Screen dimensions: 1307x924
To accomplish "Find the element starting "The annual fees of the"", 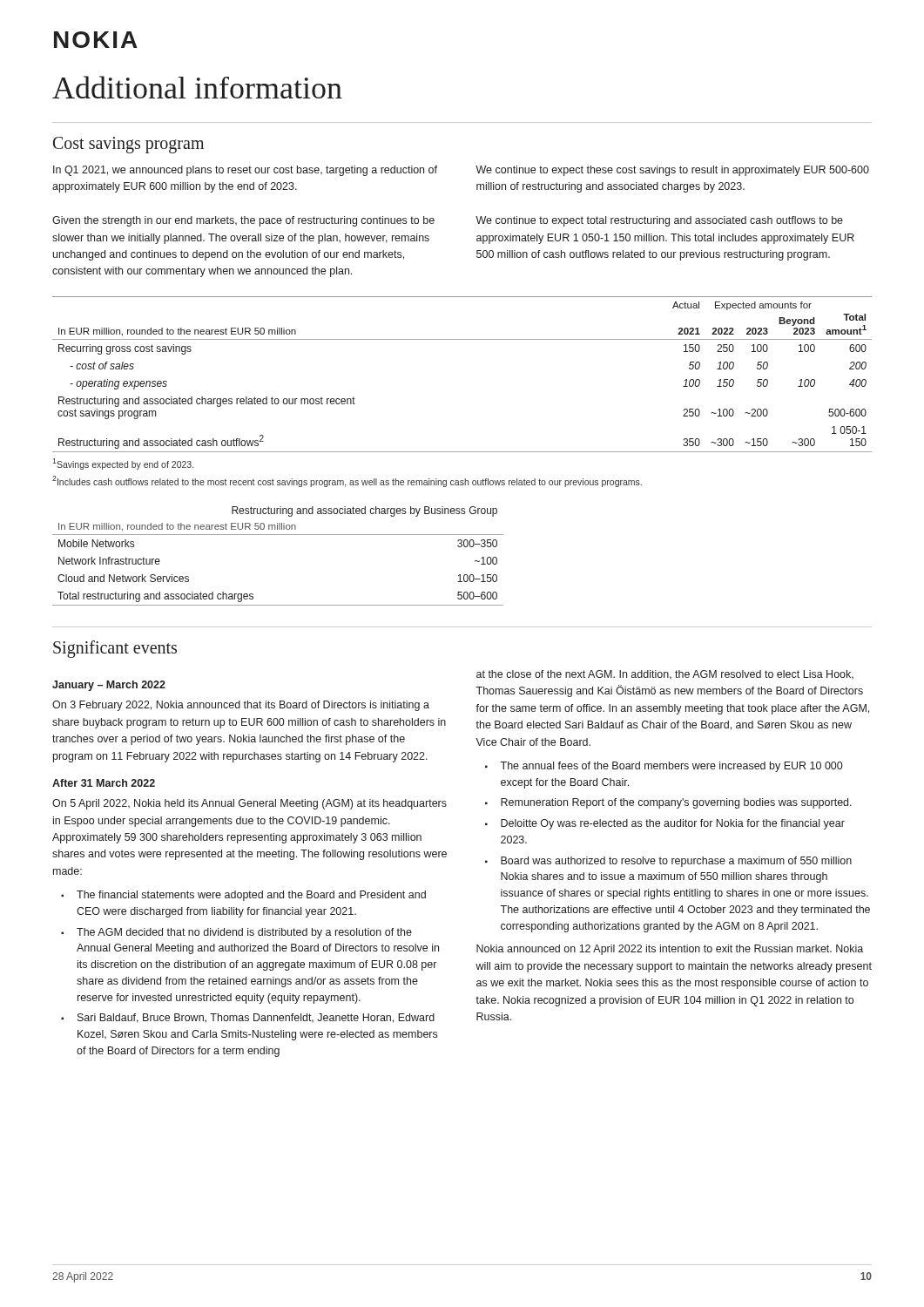I will 672,774.
